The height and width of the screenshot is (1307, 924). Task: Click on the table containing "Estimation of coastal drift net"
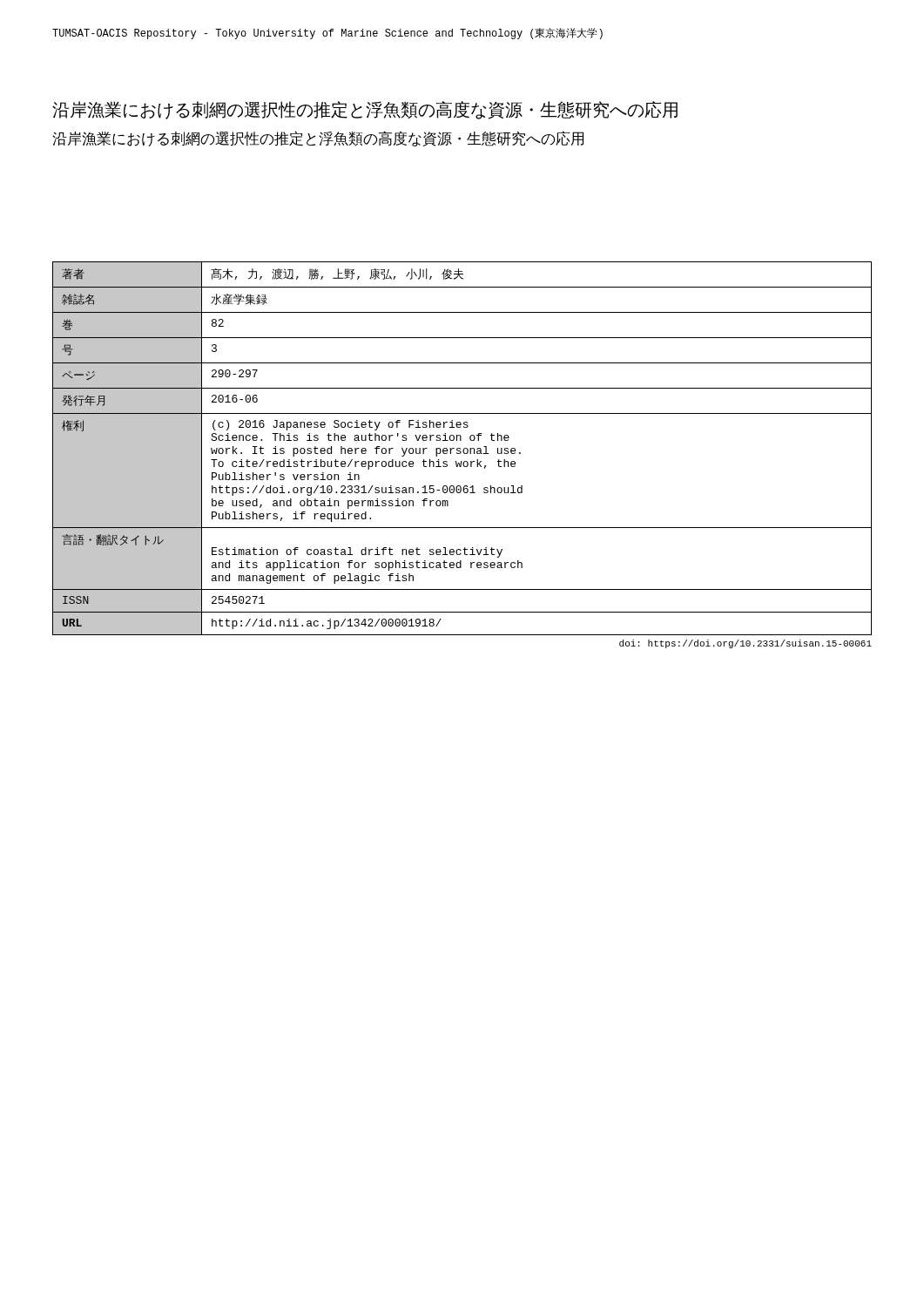pyautogui.click(x=462, y=455)
